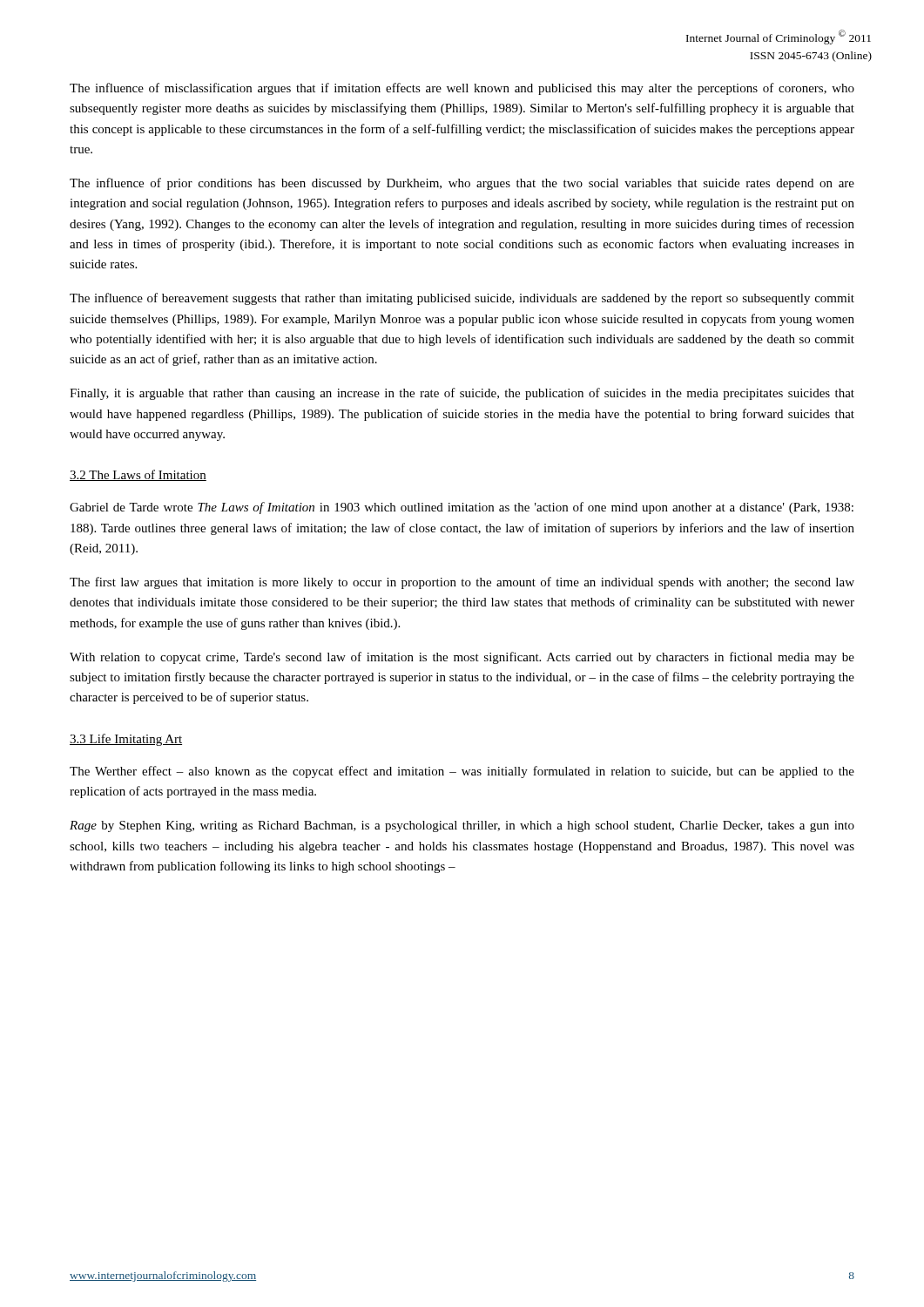
Task: Locate the text "3.2 The Laws of Imitation"
Action: (x=138, y=475)
